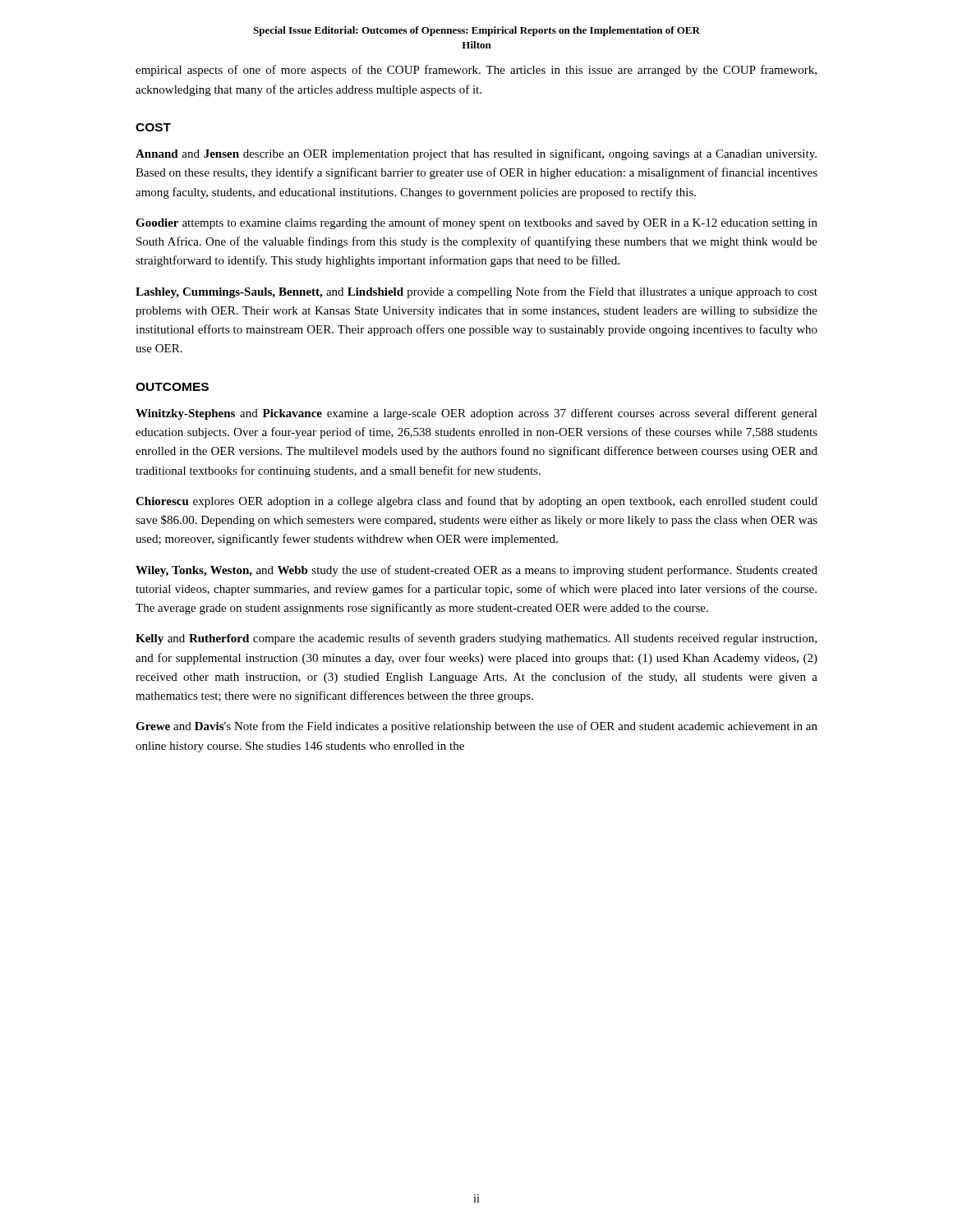Locate the text block starting "Goodier attempts to examine claims regarding"
Image resolution: width=953 pixels, height=1232 pixels.
click(x=476, y=242)
